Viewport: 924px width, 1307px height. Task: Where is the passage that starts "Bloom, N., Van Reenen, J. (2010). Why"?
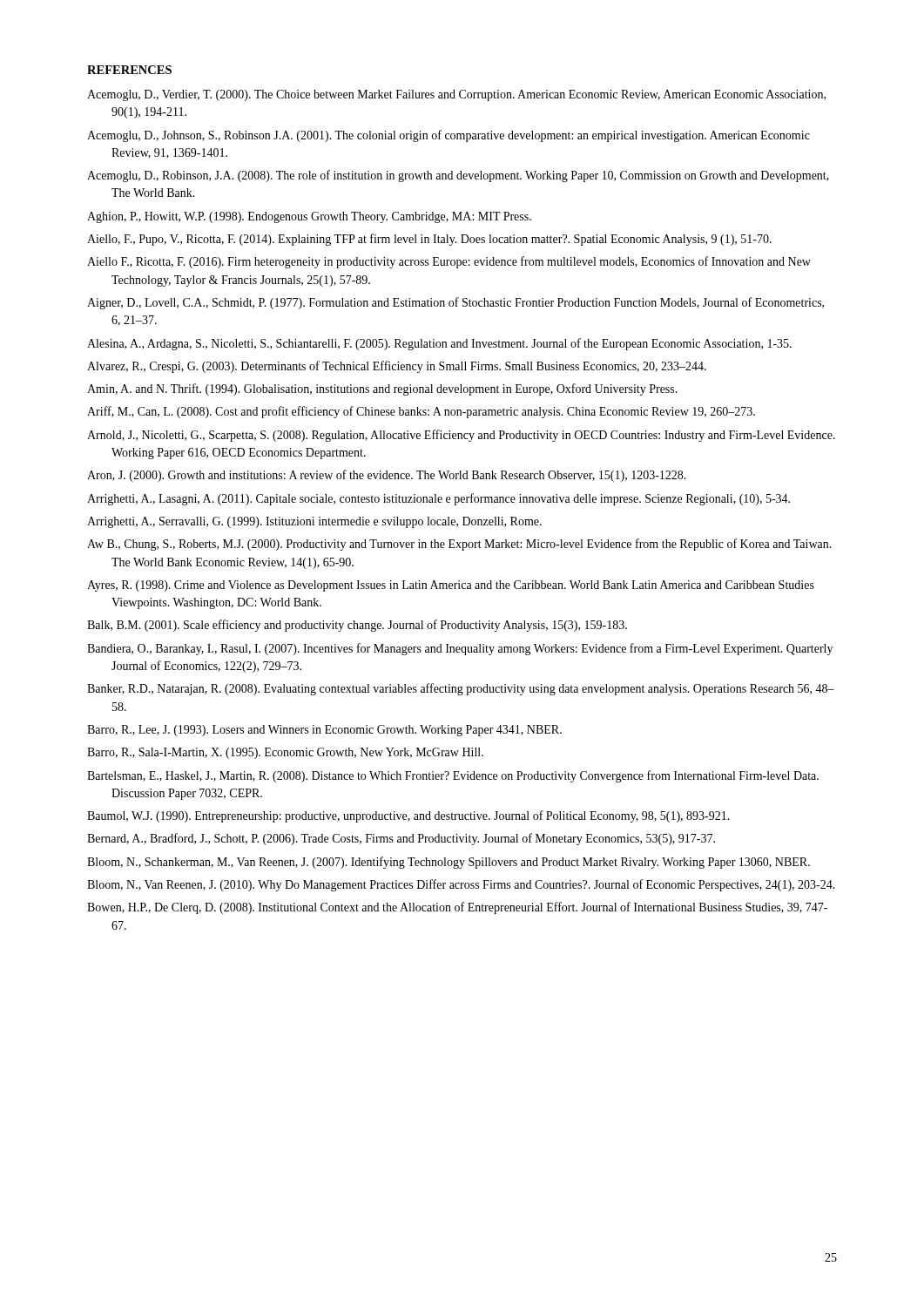pyautogui.click(x=461, y=885)
